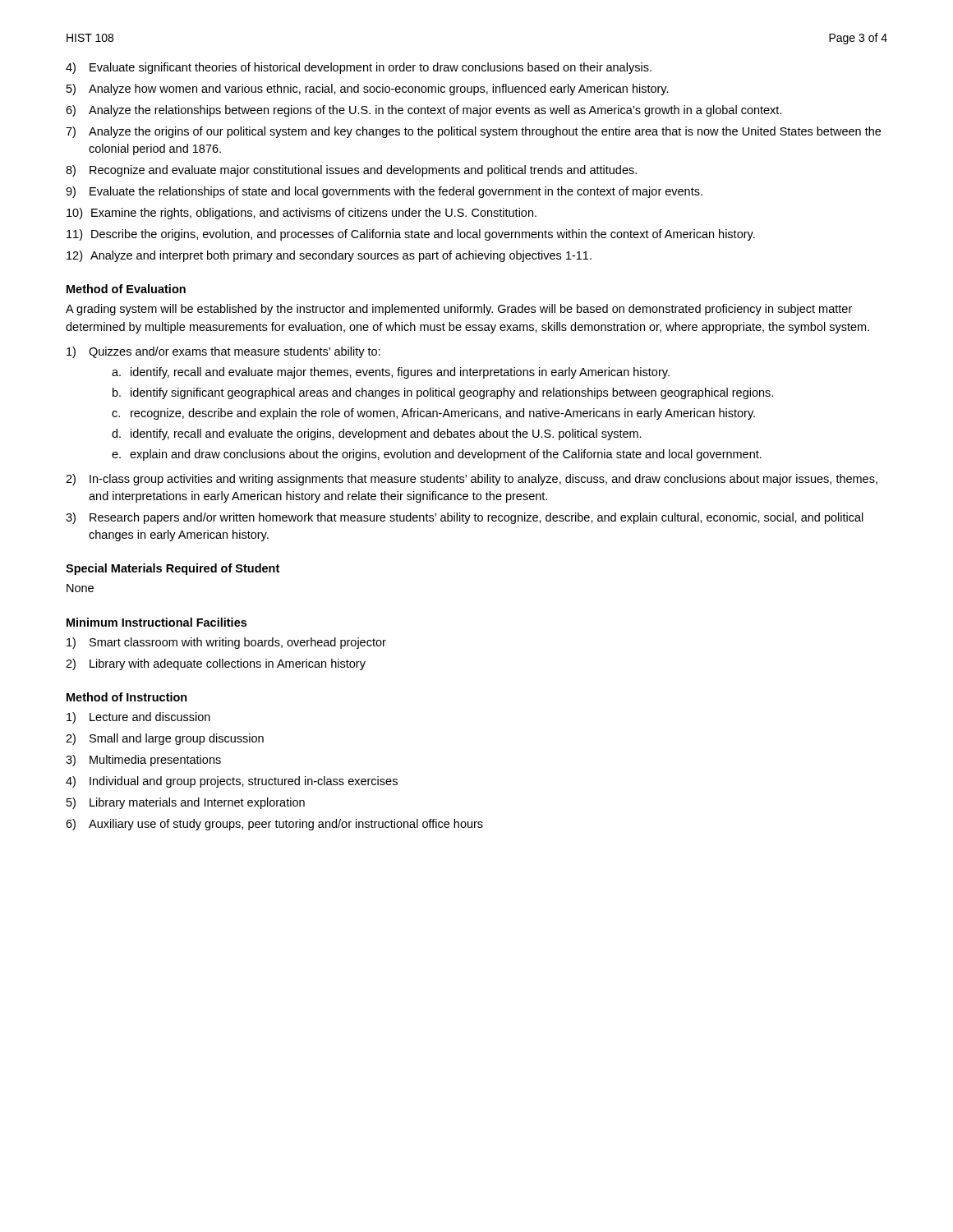Navigate to the element starting "3) Multimedia presentations"
Image resolution: width=953 pixels, height=1232 pixels.
(x=143, y=760)
